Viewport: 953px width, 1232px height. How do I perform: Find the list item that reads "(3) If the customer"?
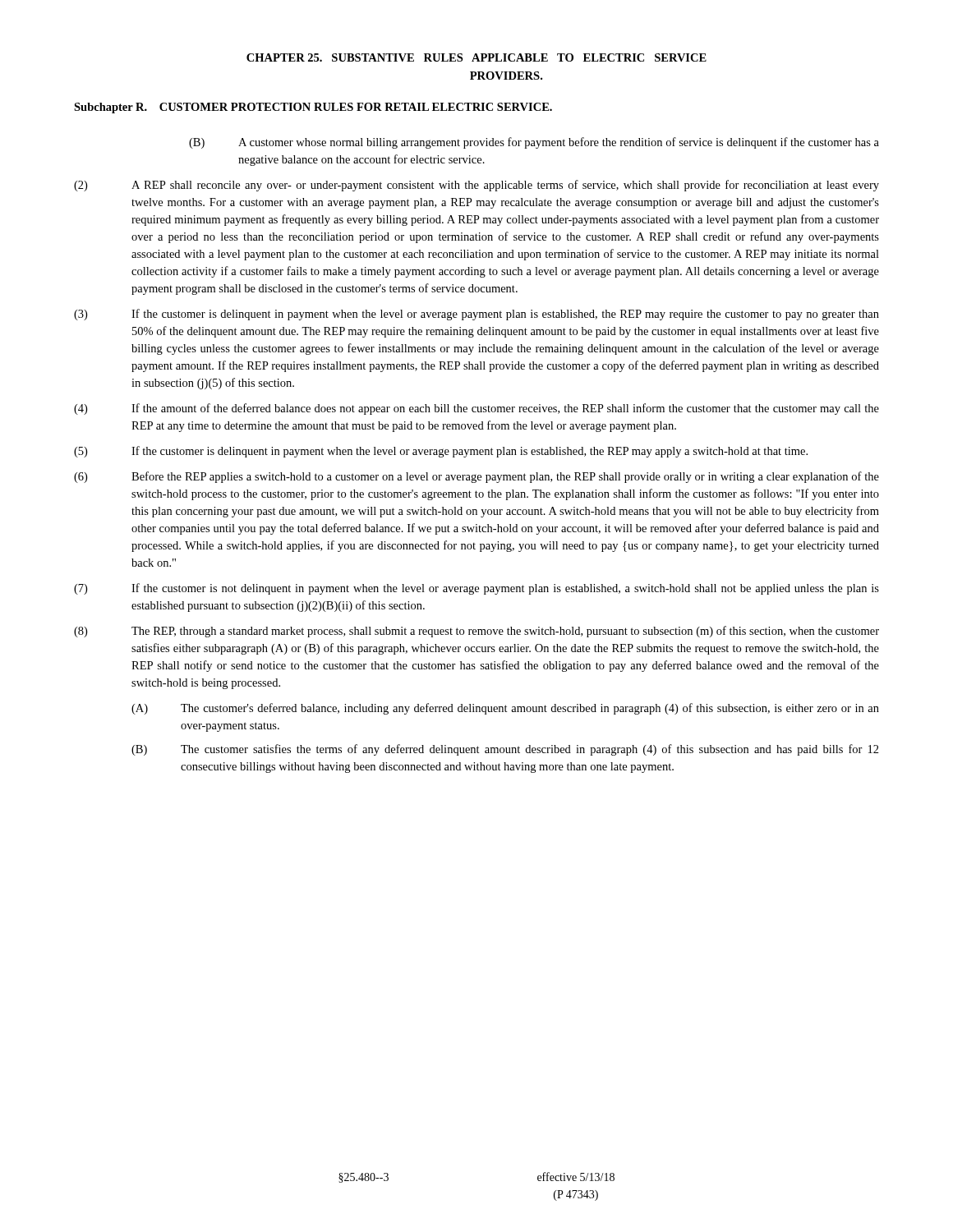point(476,348)
